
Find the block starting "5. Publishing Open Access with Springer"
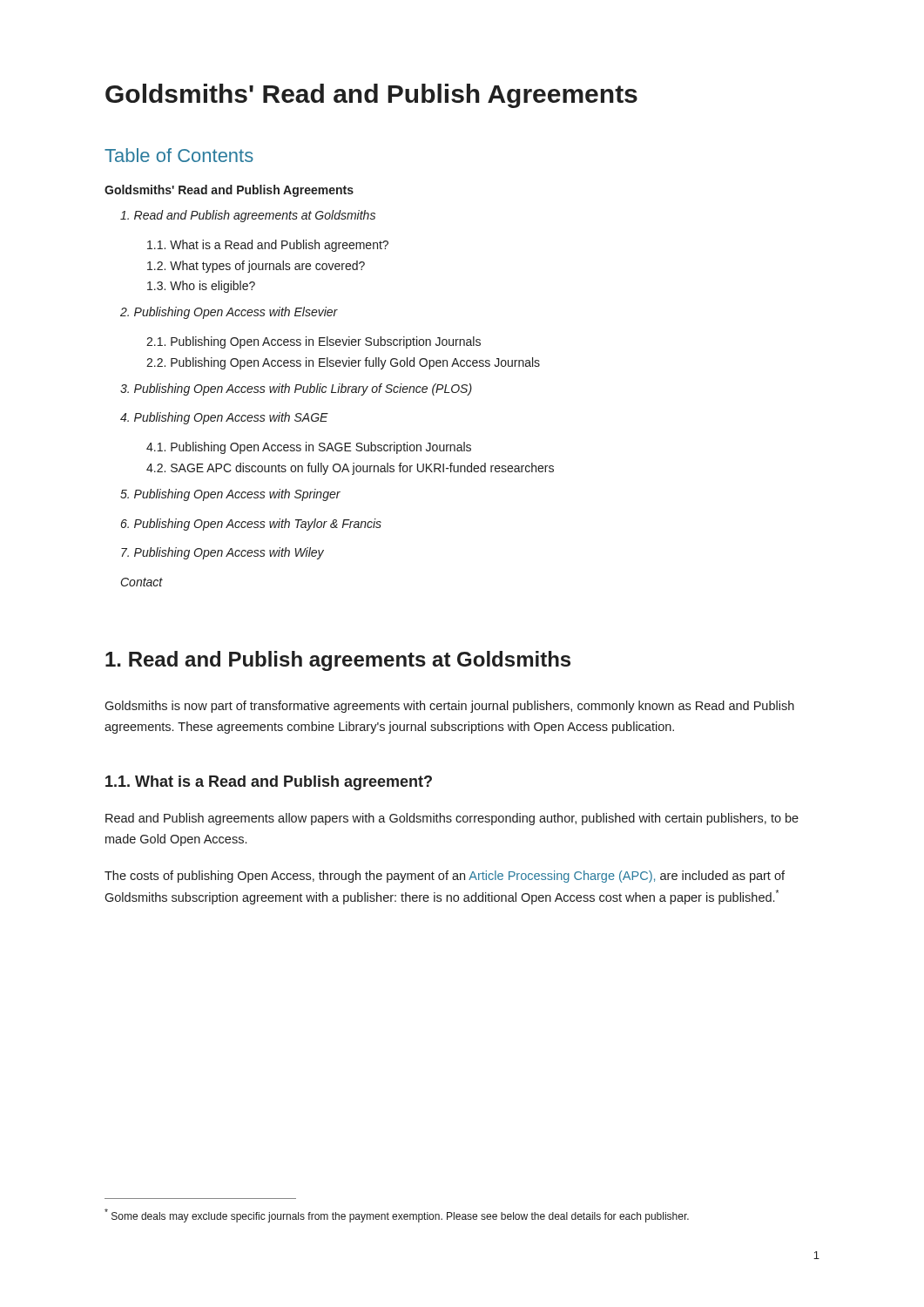coord(230,494)
